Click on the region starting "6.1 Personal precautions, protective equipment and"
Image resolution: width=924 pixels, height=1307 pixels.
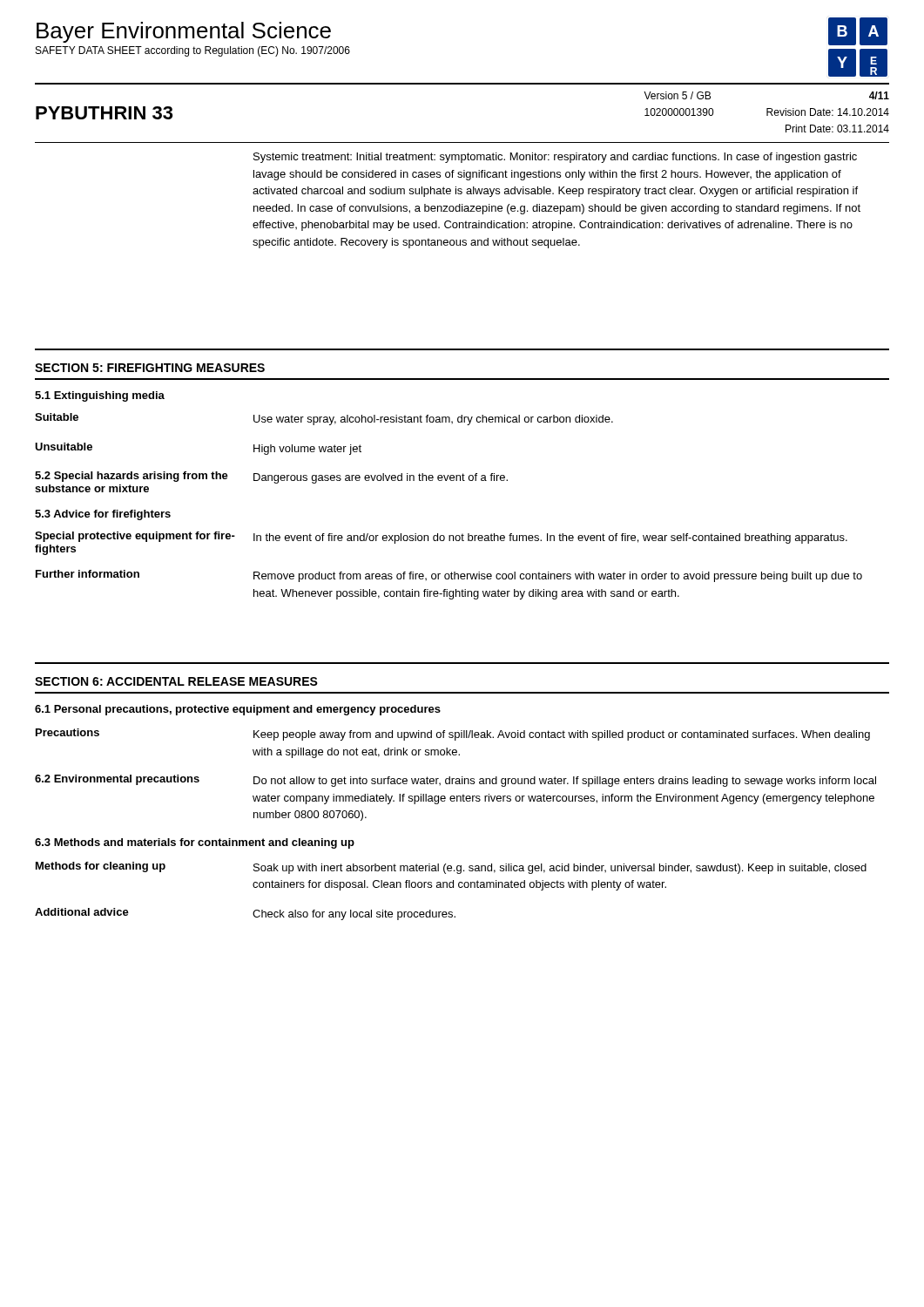[x=238, y=709]
